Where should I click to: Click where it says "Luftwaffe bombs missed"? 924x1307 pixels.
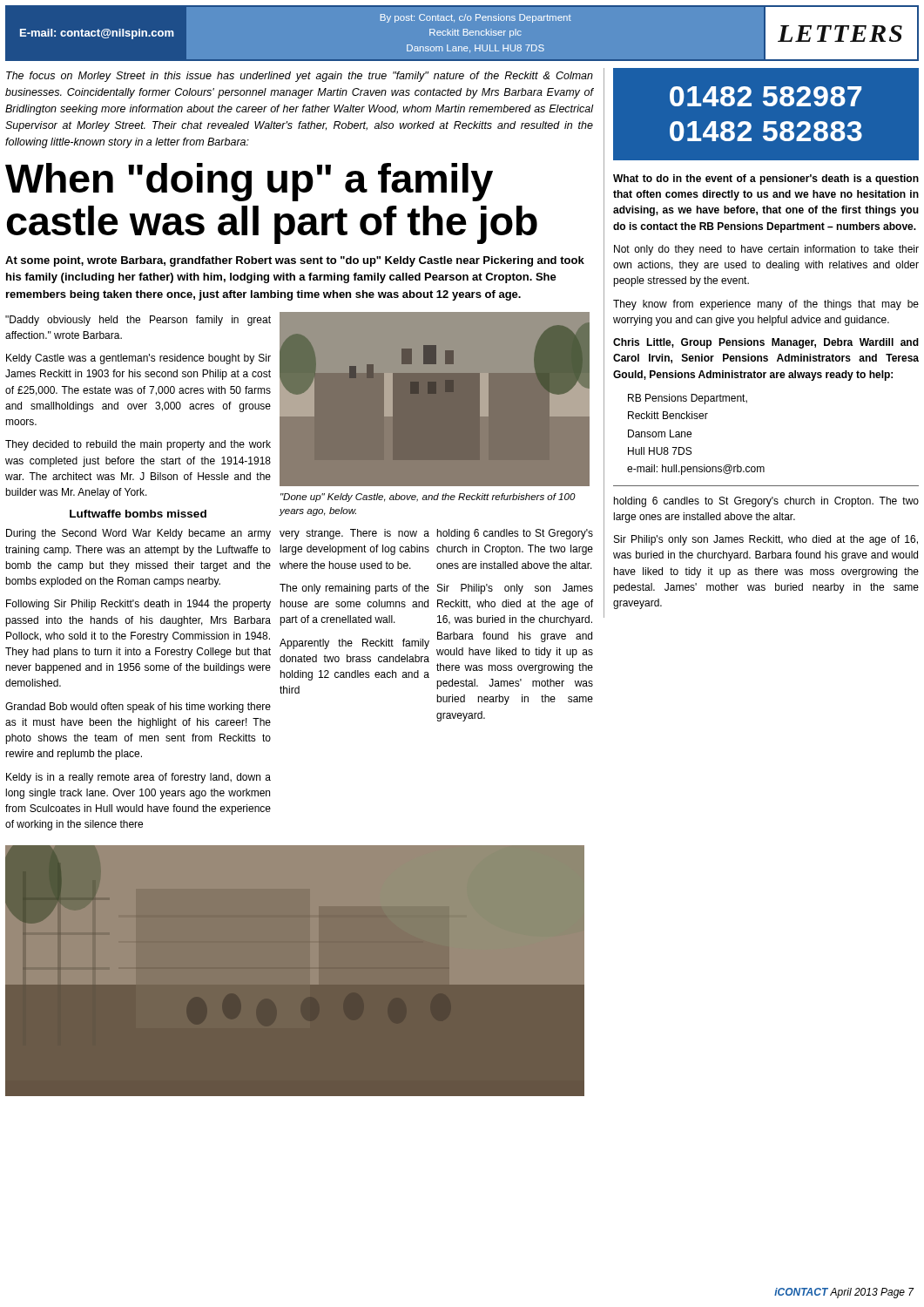click(x=138, y=514)
